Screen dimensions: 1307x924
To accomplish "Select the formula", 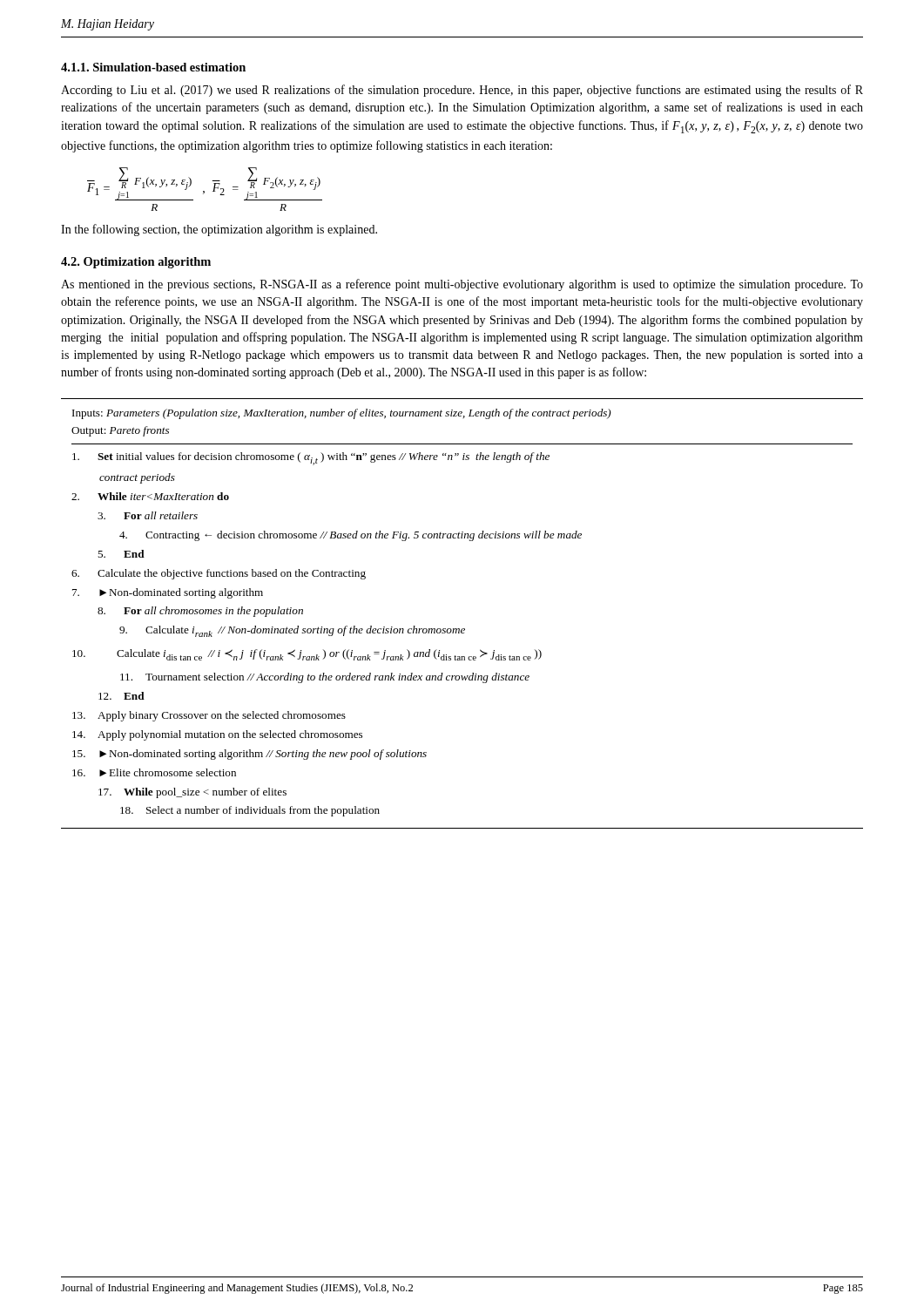I will [x=205, y=189].
